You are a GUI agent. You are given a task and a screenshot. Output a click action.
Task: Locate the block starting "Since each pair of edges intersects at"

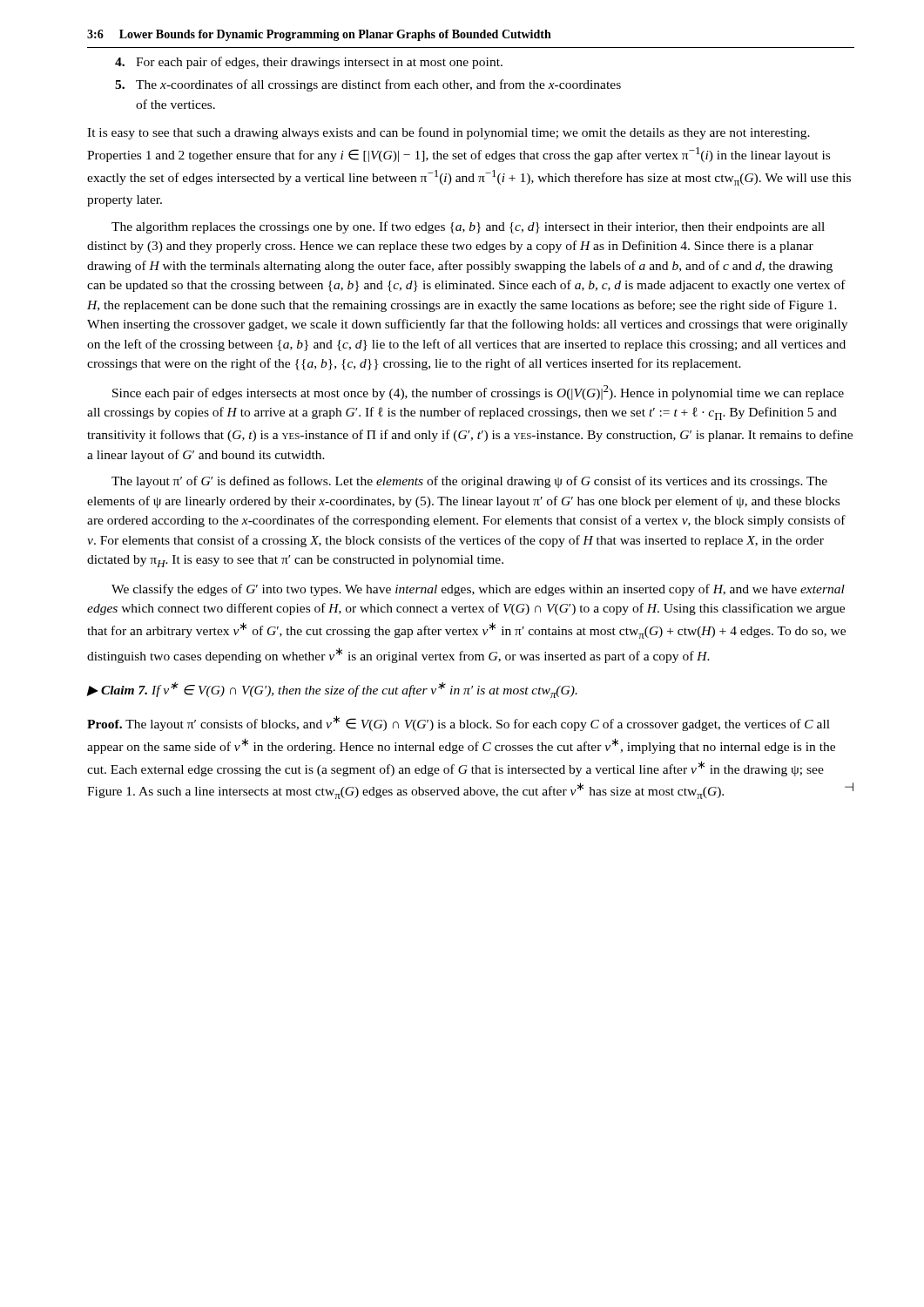click(x=470, y=421)
